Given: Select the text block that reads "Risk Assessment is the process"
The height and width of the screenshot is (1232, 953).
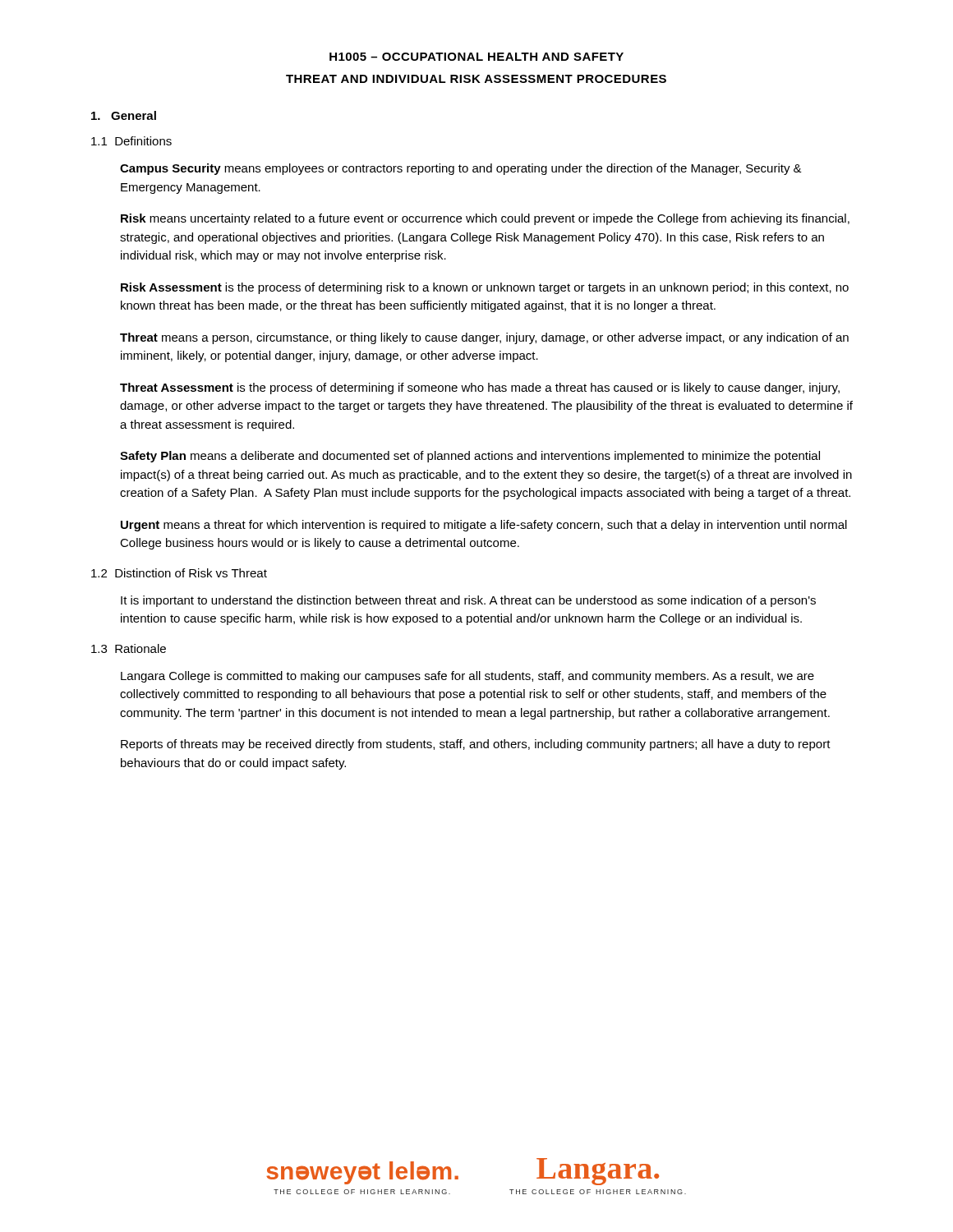Looking at the screenshot, I should [x=491, y=297].
